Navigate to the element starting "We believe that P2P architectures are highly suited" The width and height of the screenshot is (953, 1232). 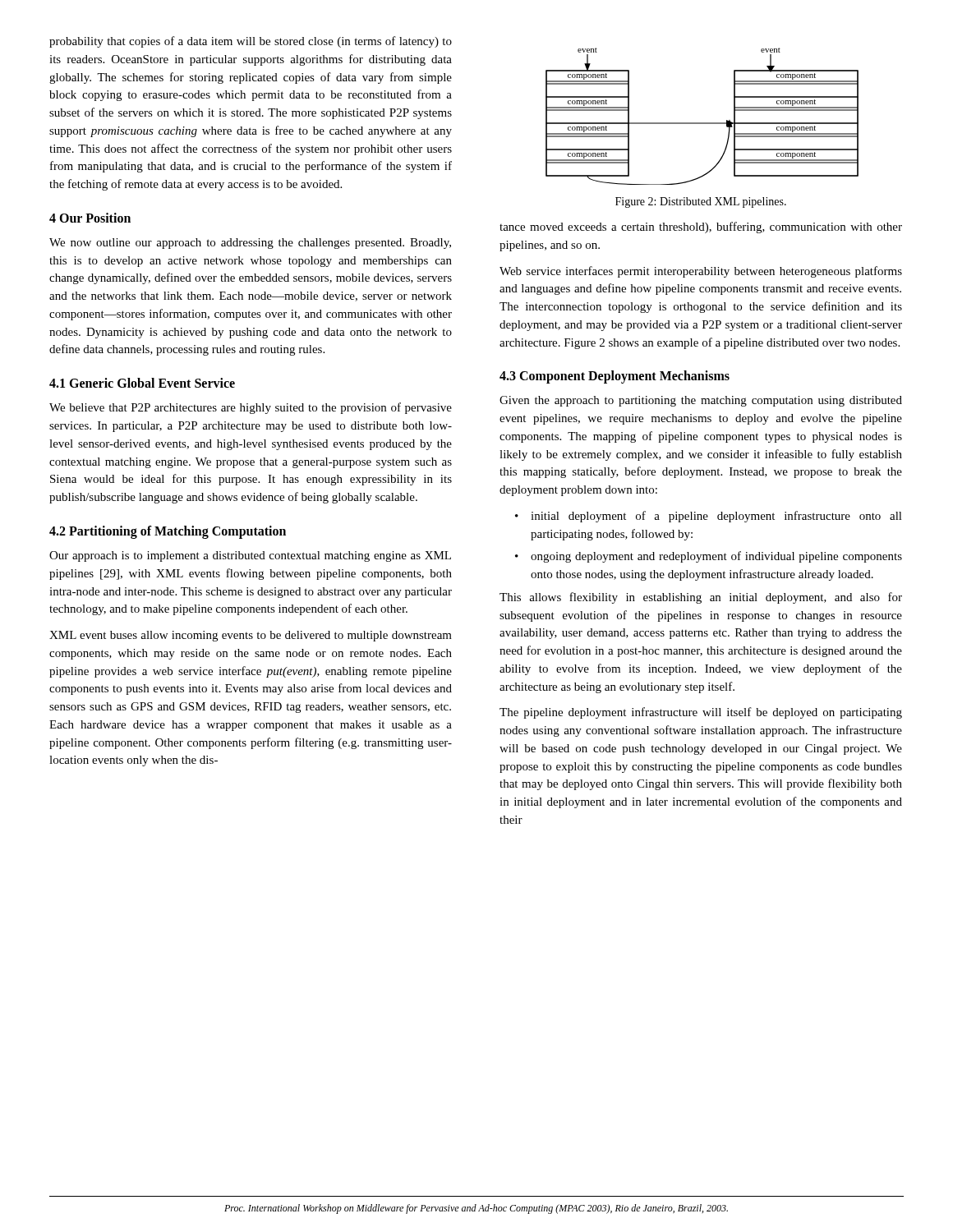251,452
